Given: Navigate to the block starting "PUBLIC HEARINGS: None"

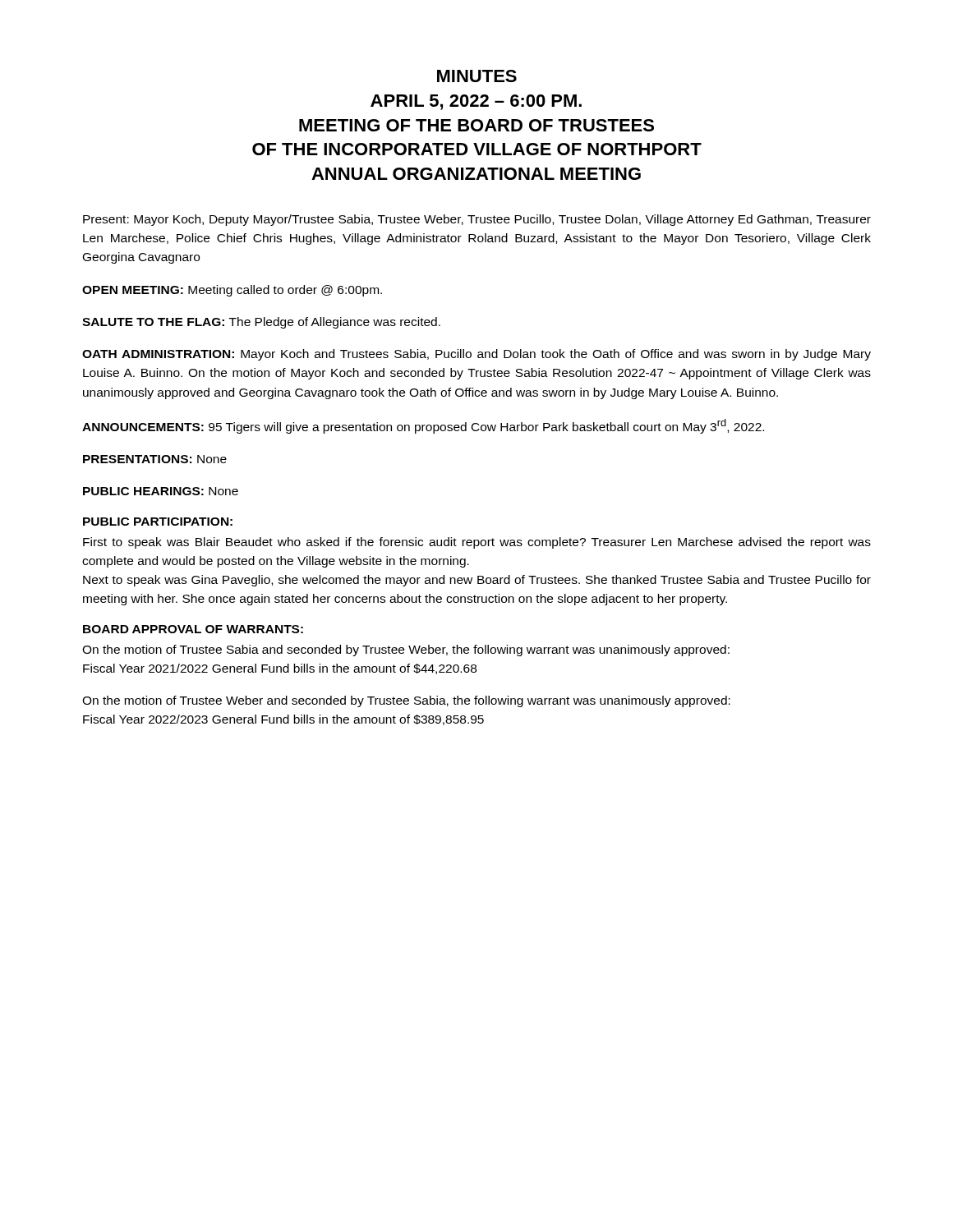Looking at the screenshot, I should [160, 491].
